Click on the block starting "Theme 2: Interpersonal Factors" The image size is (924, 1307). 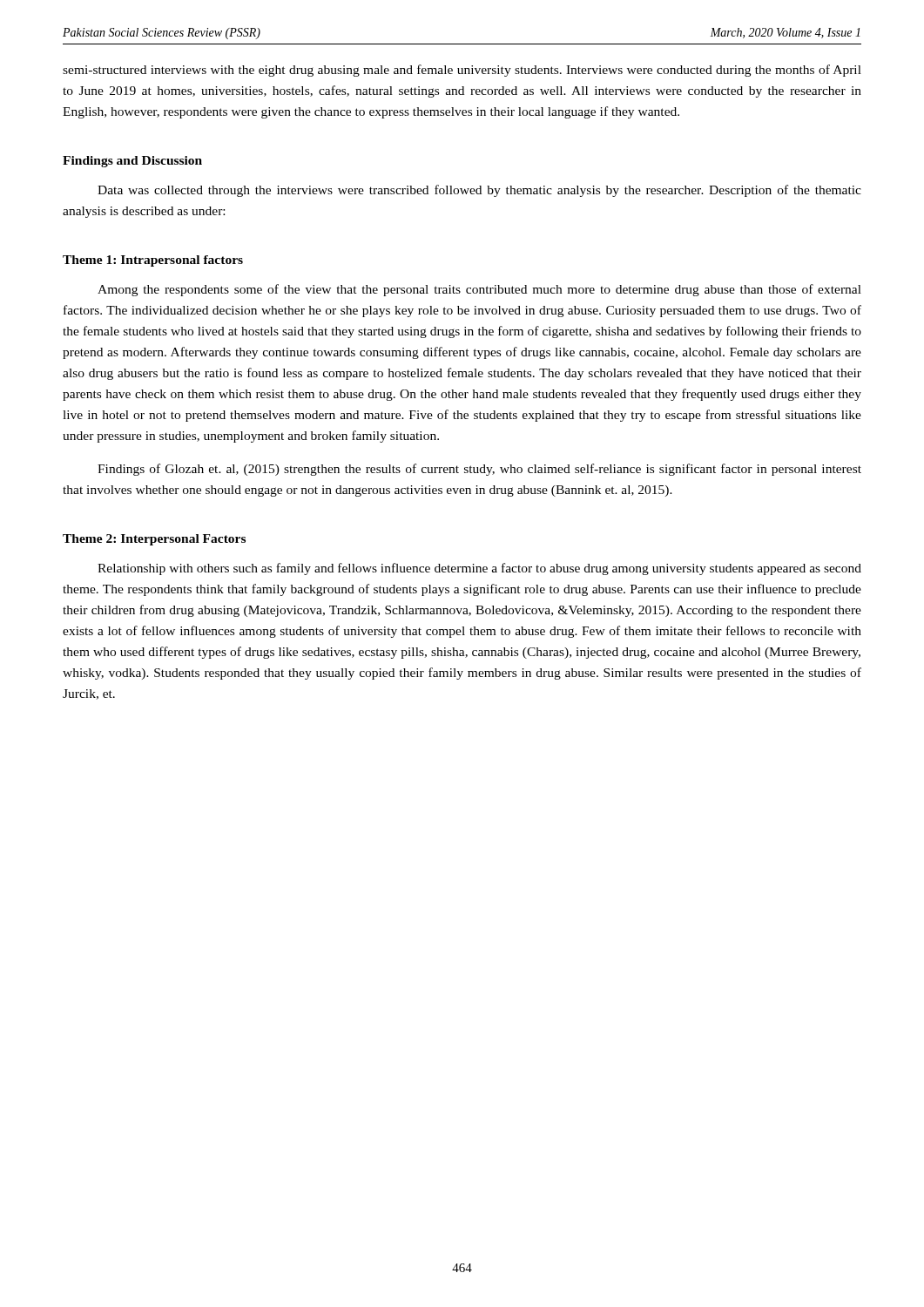click(154, 539)
